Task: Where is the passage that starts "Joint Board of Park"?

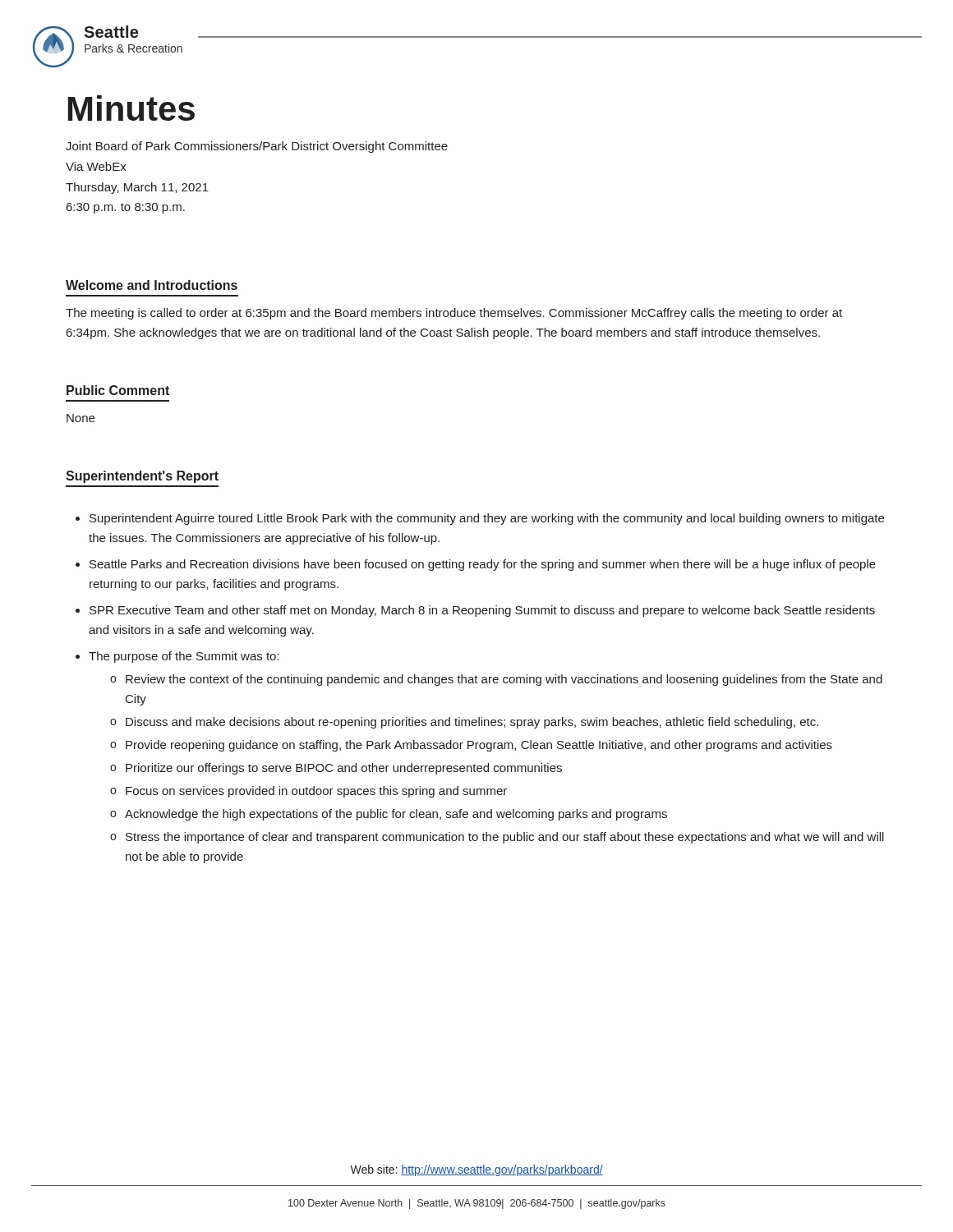Action: [257, 147]
